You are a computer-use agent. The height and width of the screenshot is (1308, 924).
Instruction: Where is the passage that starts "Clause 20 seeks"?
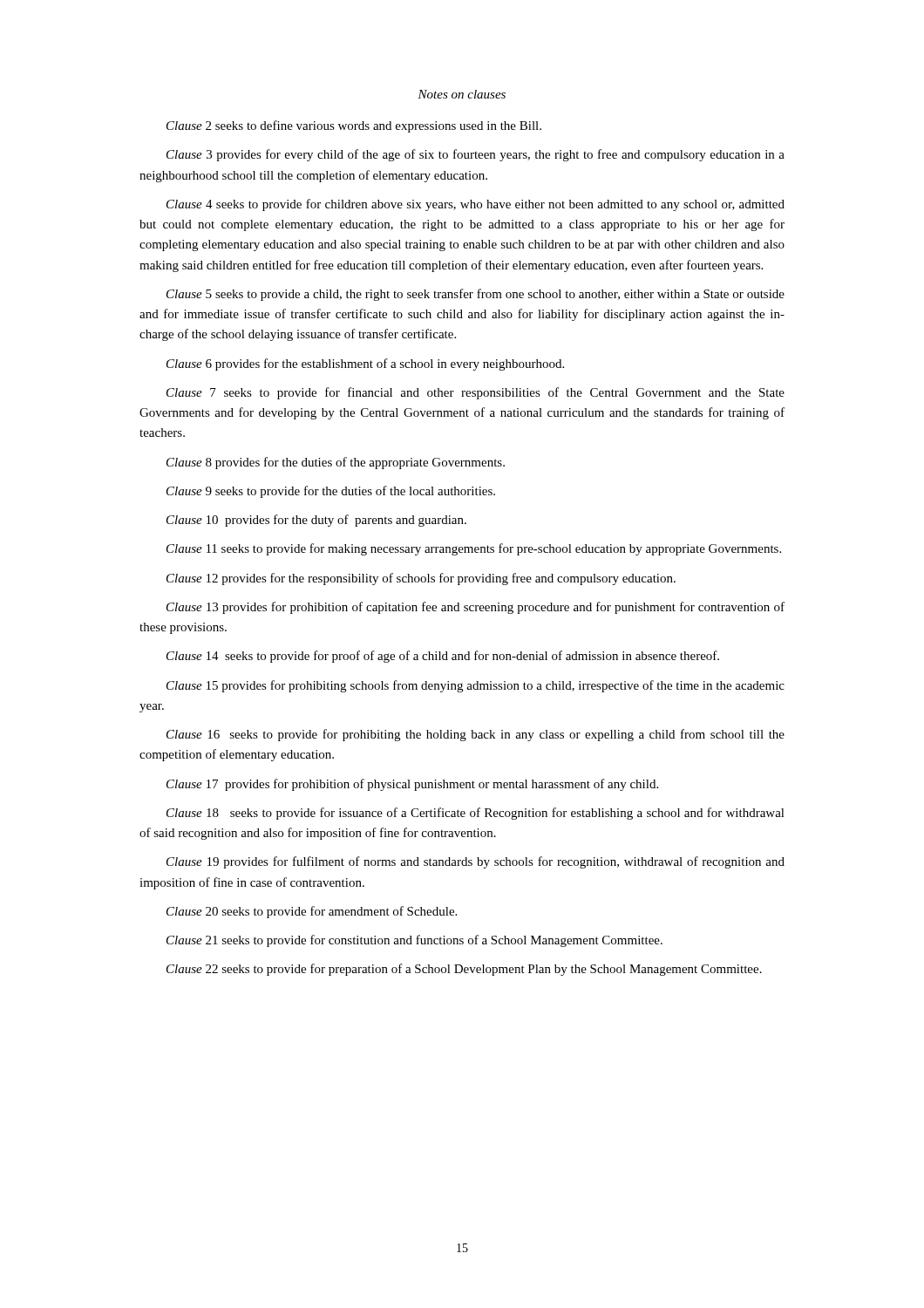[x=312, y=911]
